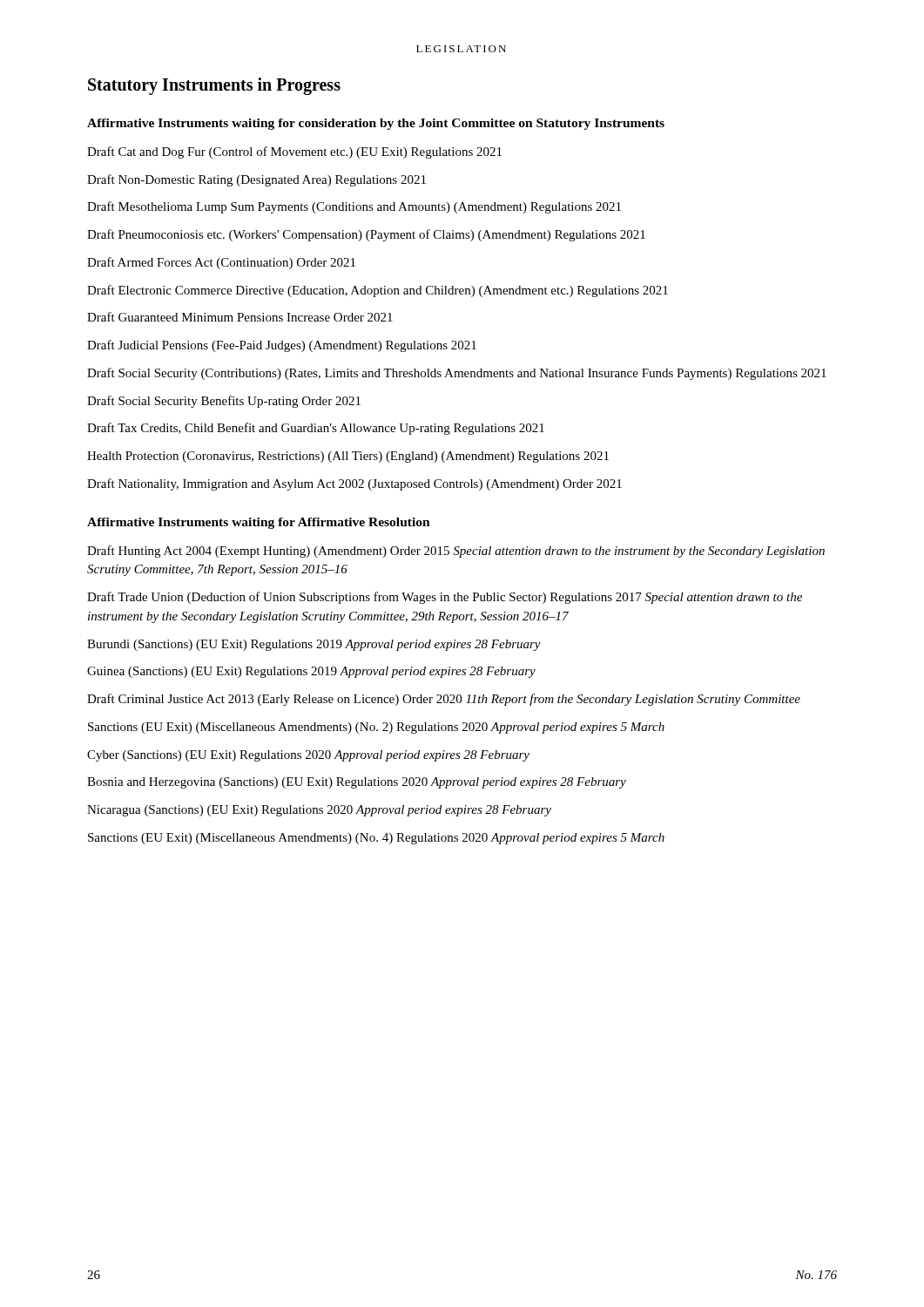Locate the block starting "Draft Social Security (Contributions) (Rates, Limits and Thresholds"

[x=457, y=373]
